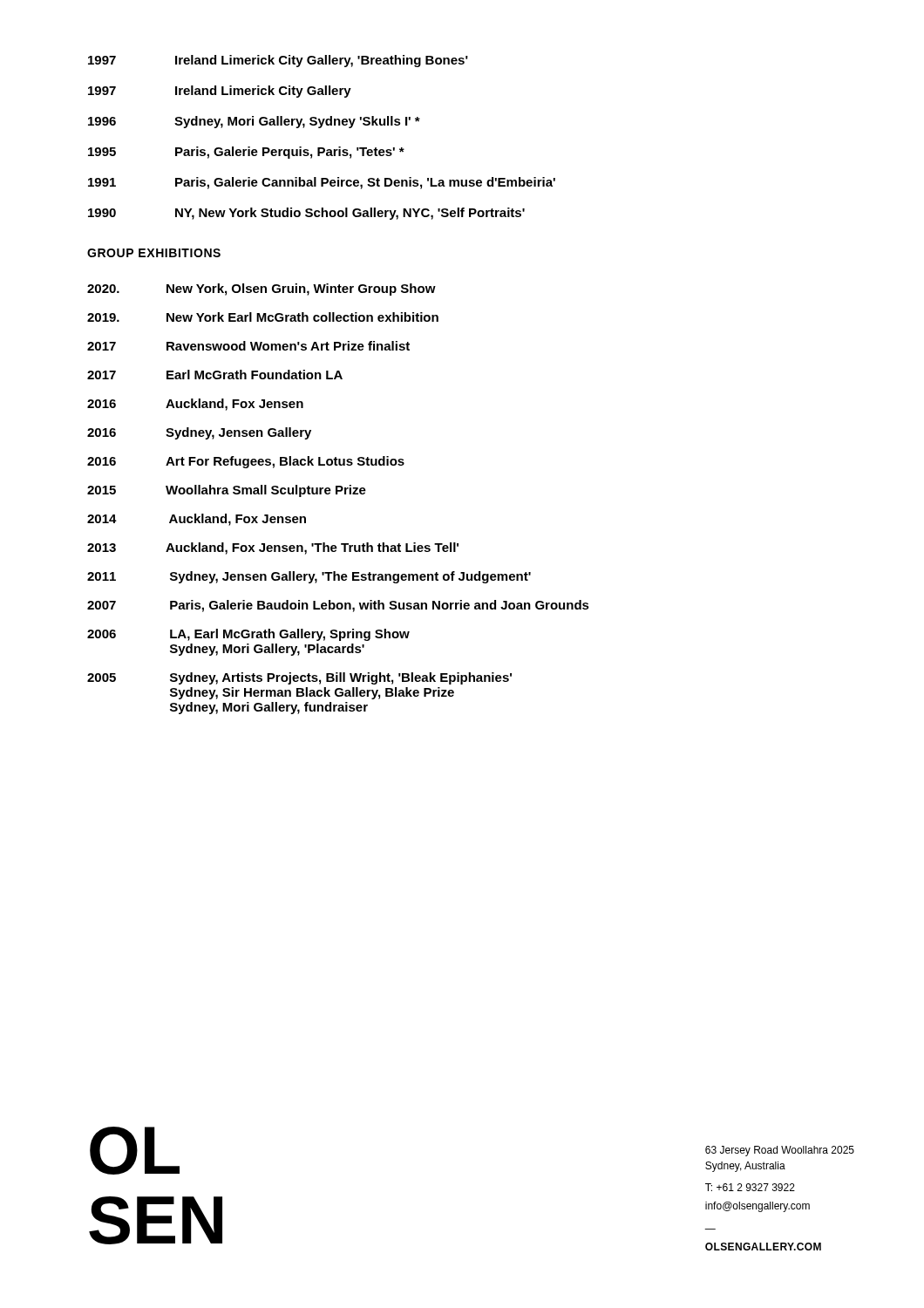Locate the text "GROUP EXHIBITIONS"
Image resolution: width=924 pixels, height=1308 pixels.
154,253
